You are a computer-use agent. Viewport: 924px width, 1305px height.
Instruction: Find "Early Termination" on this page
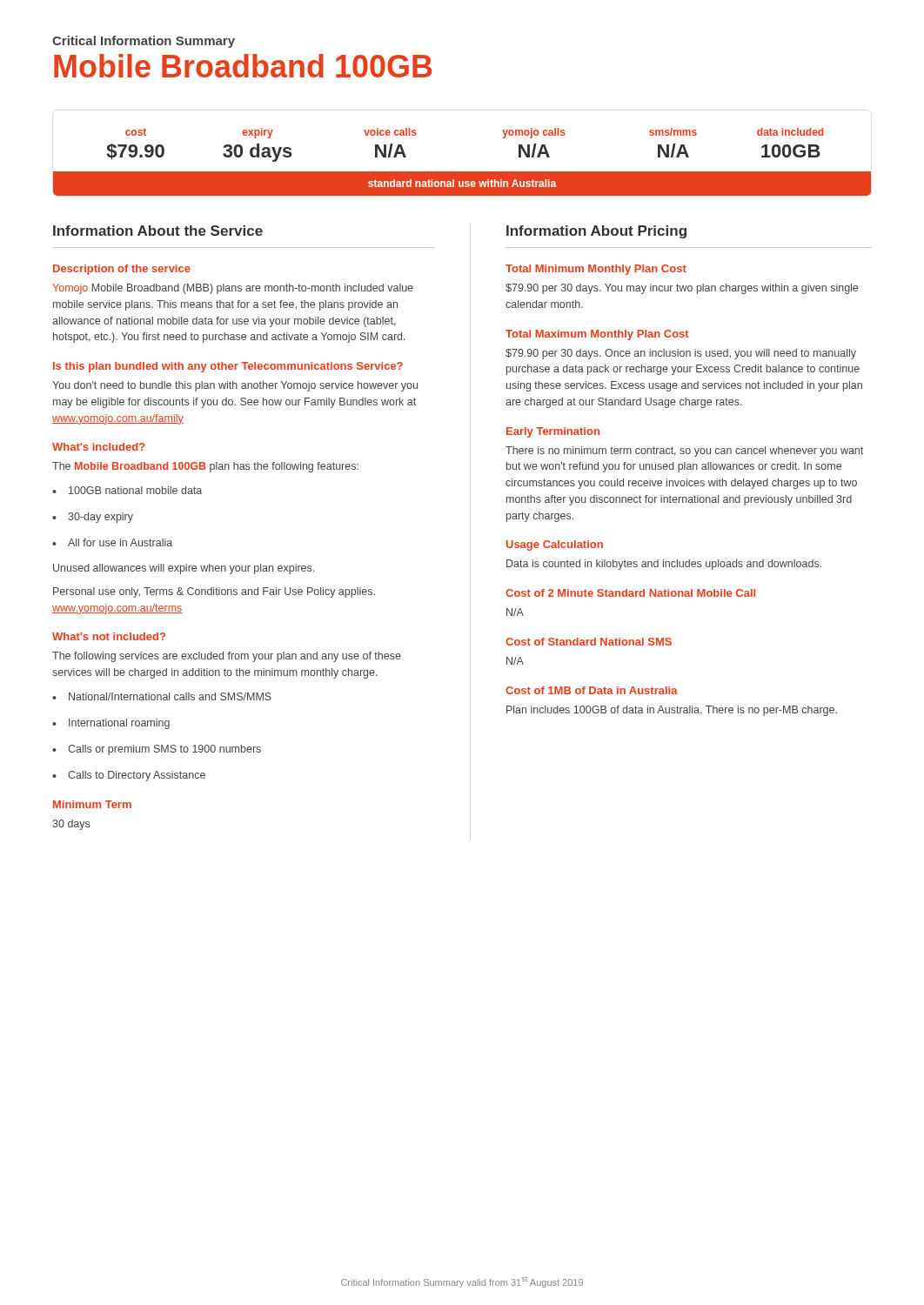[553, 432]
